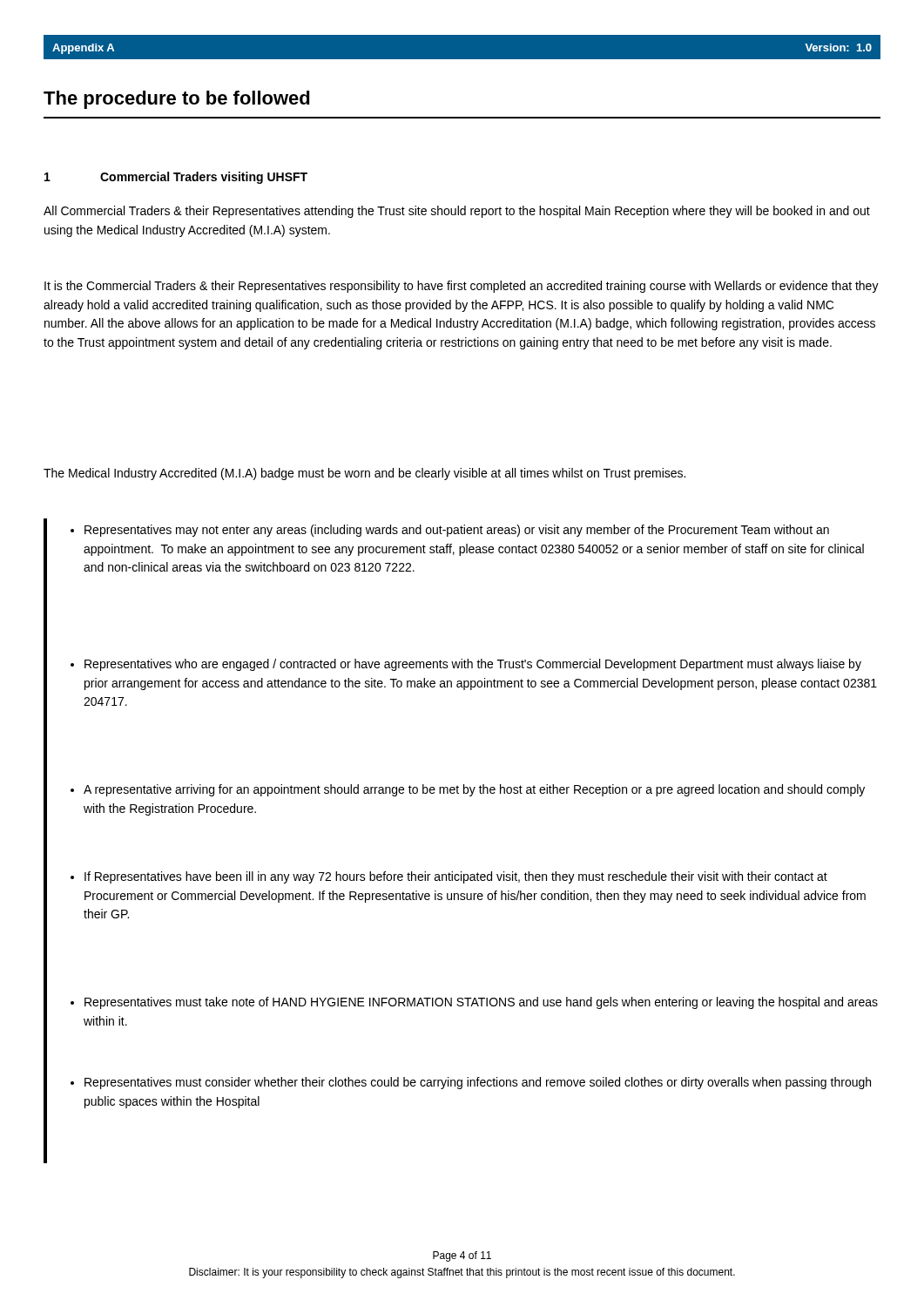924x1307 pixels.
Task: Select the title that says "The procedure to"
Action: point(177,100)
